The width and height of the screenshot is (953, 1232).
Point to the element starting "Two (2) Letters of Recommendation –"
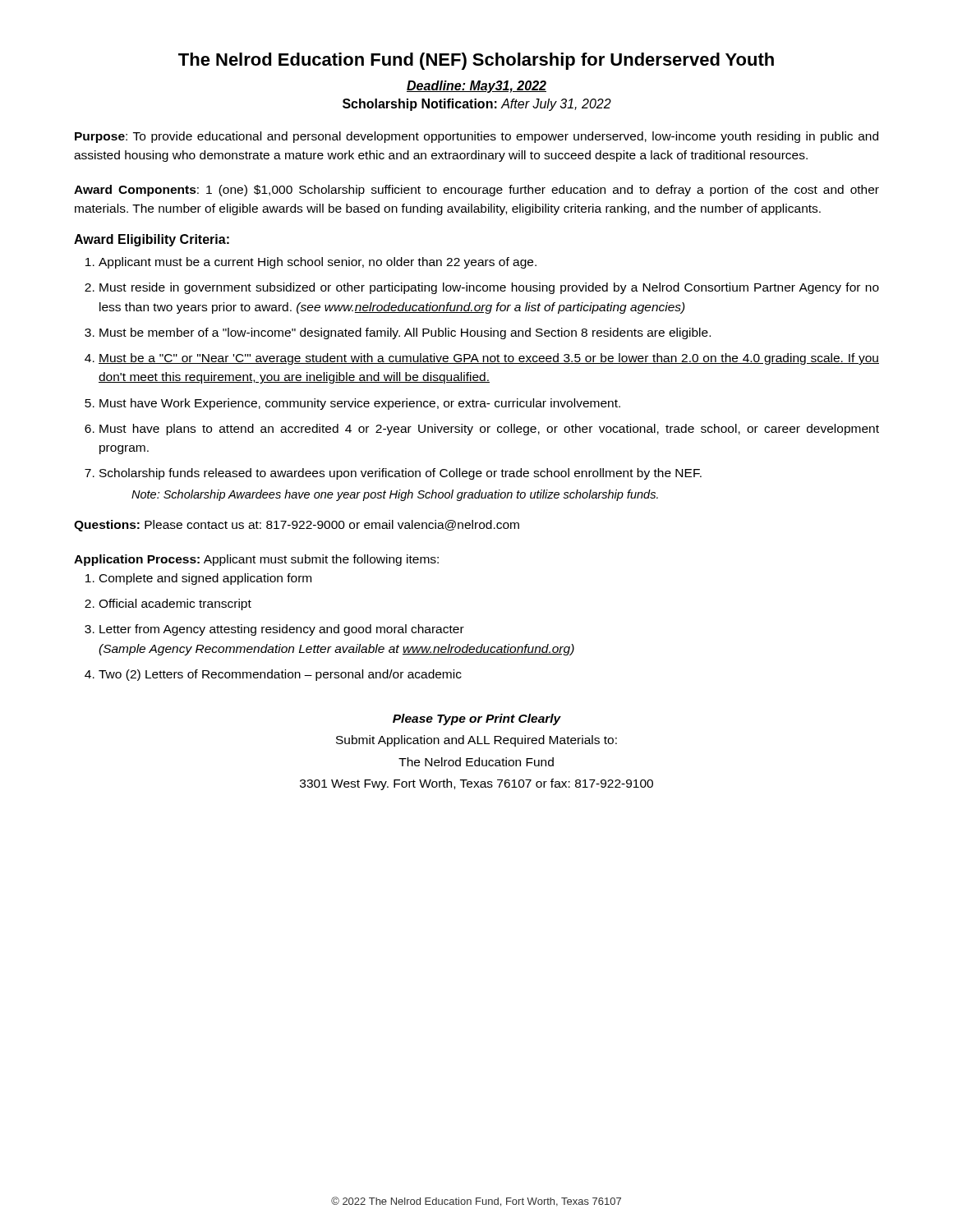(x=280, y=675)
